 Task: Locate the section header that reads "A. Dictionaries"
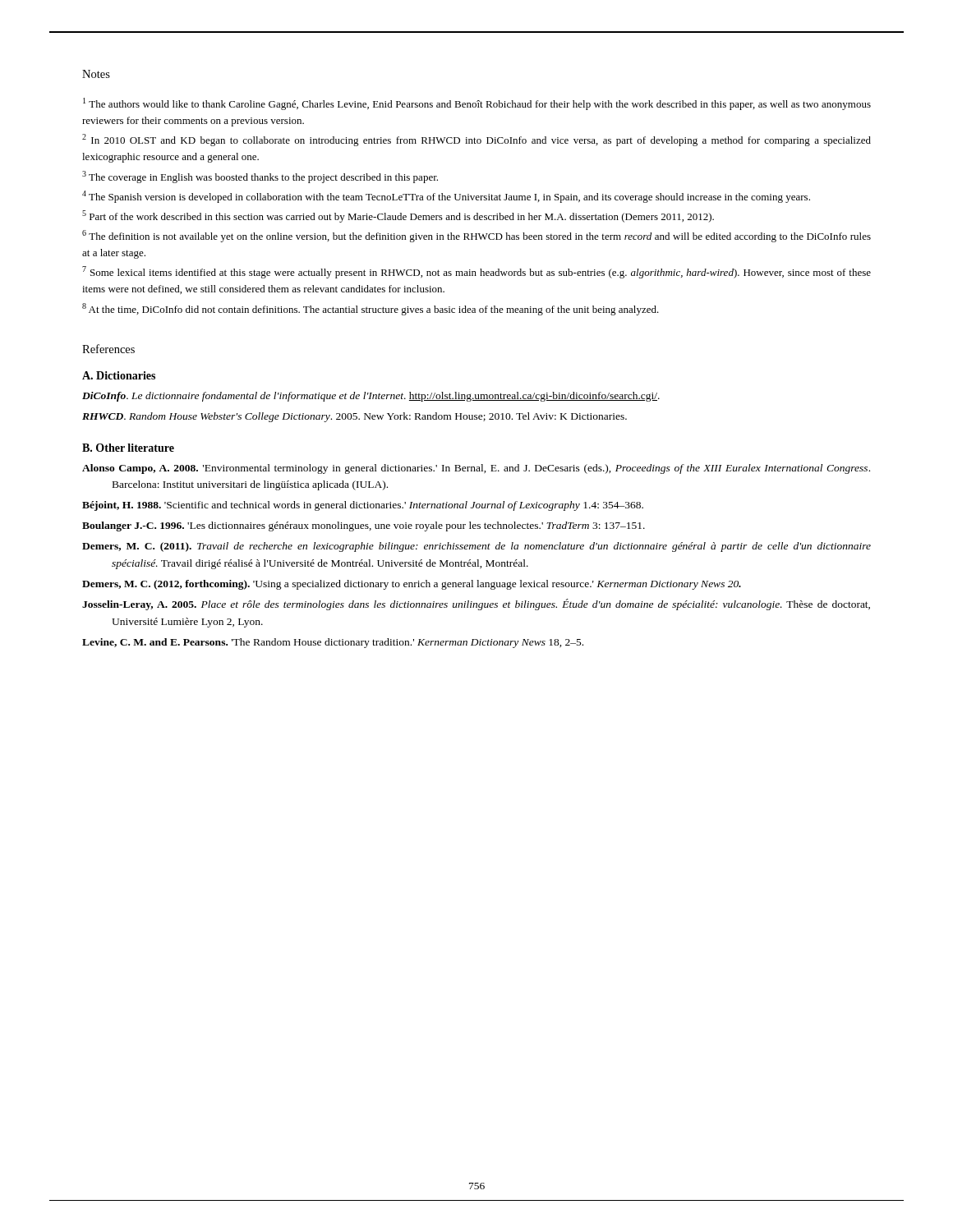coord(119,376)
